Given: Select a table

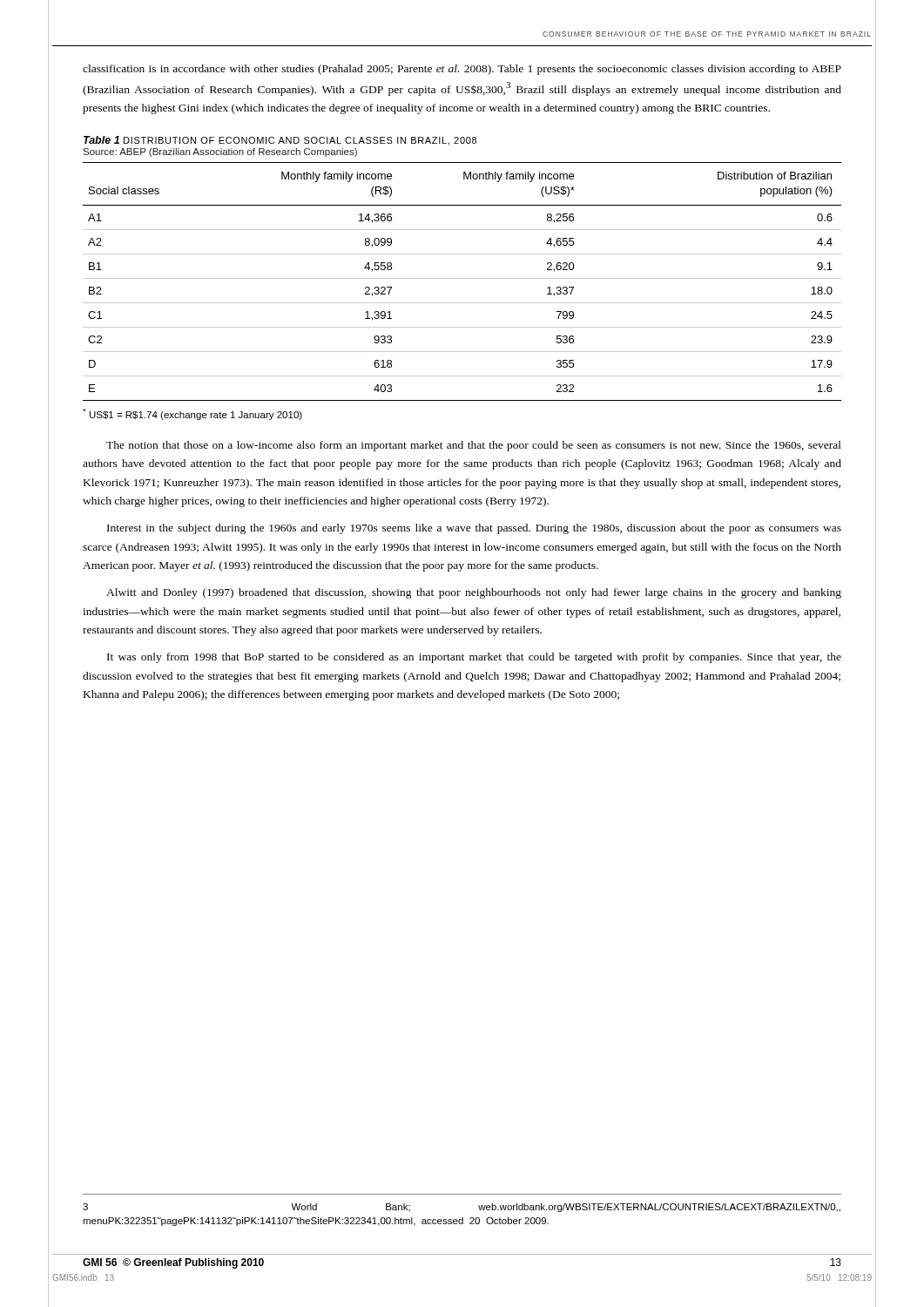Looking at the screenshot, I should point(462,282).
